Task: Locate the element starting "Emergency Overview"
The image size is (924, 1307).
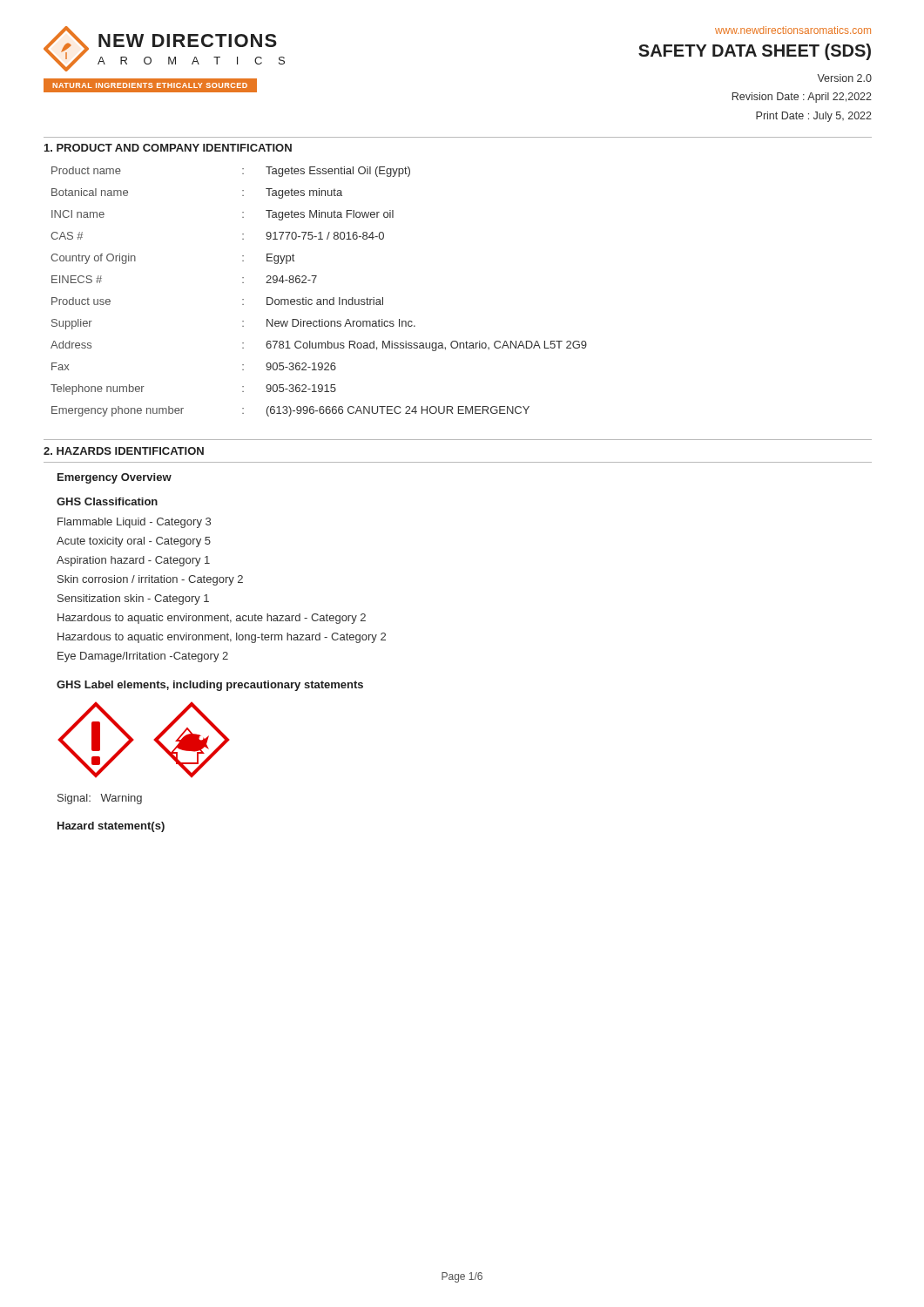Action: pos(114,477)
